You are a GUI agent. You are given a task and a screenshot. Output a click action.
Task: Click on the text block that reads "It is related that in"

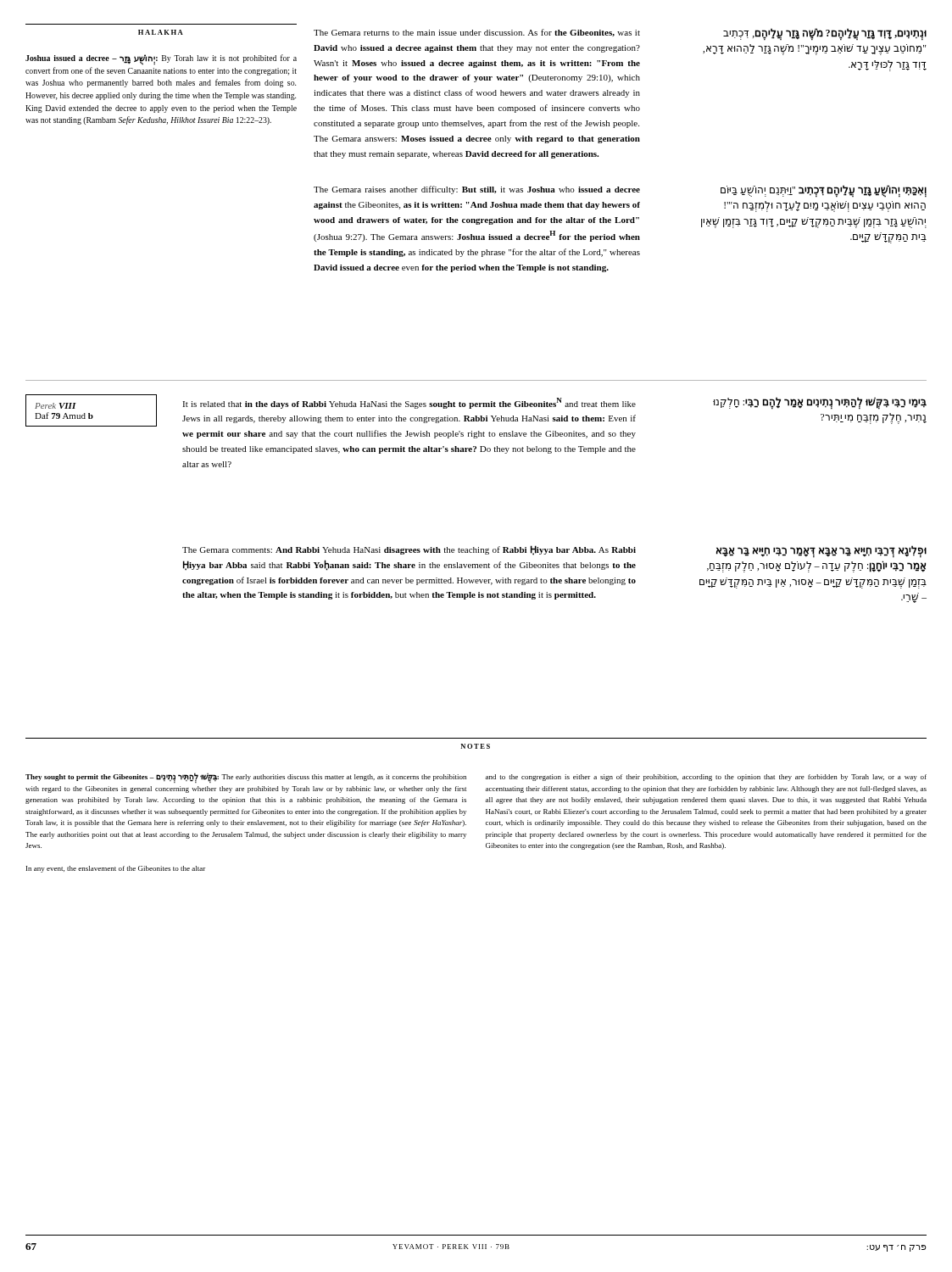click(x=409, y=432)
